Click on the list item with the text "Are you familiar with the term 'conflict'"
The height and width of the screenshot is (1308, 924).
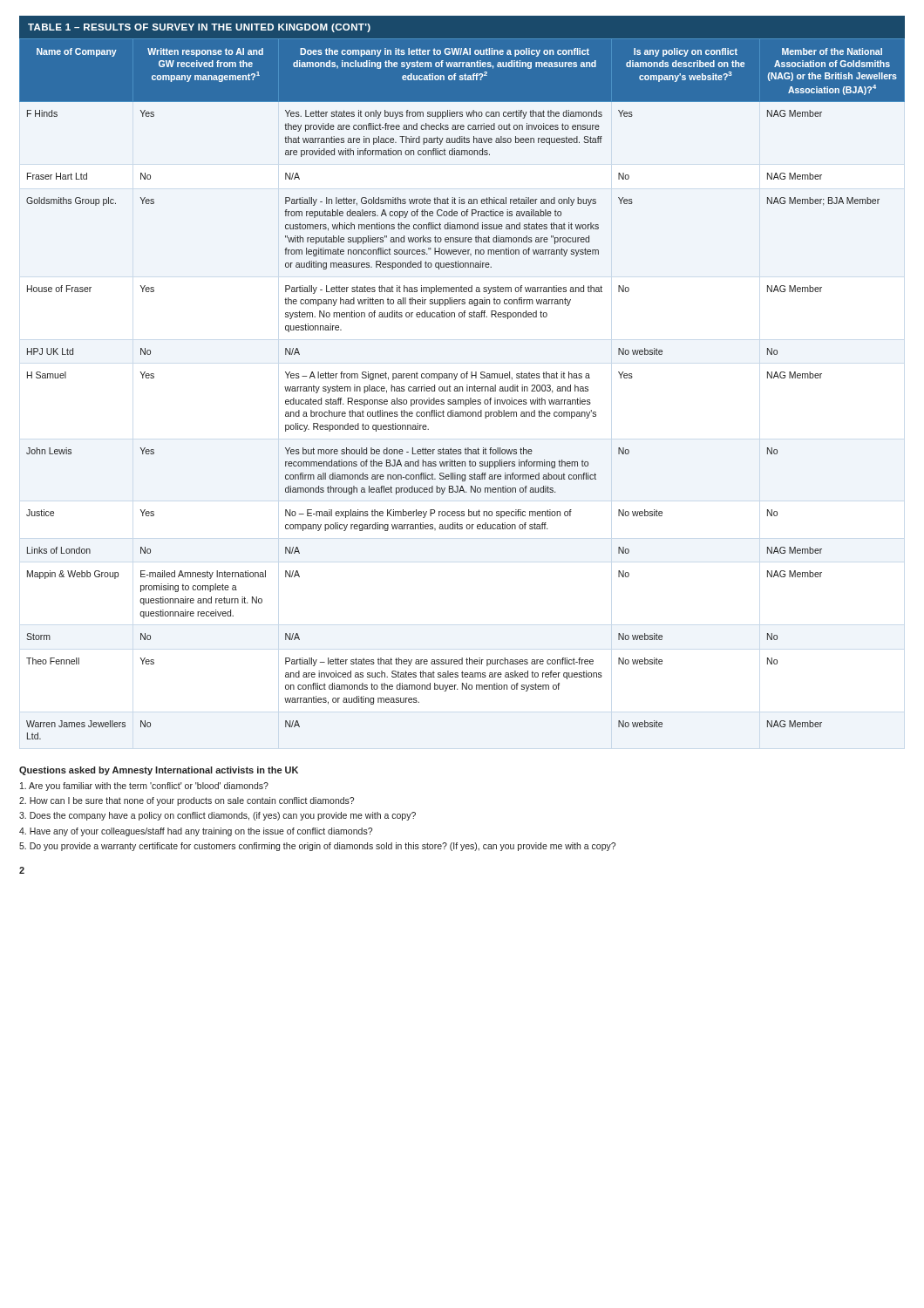pyautogui.click(x=144, y=786)
